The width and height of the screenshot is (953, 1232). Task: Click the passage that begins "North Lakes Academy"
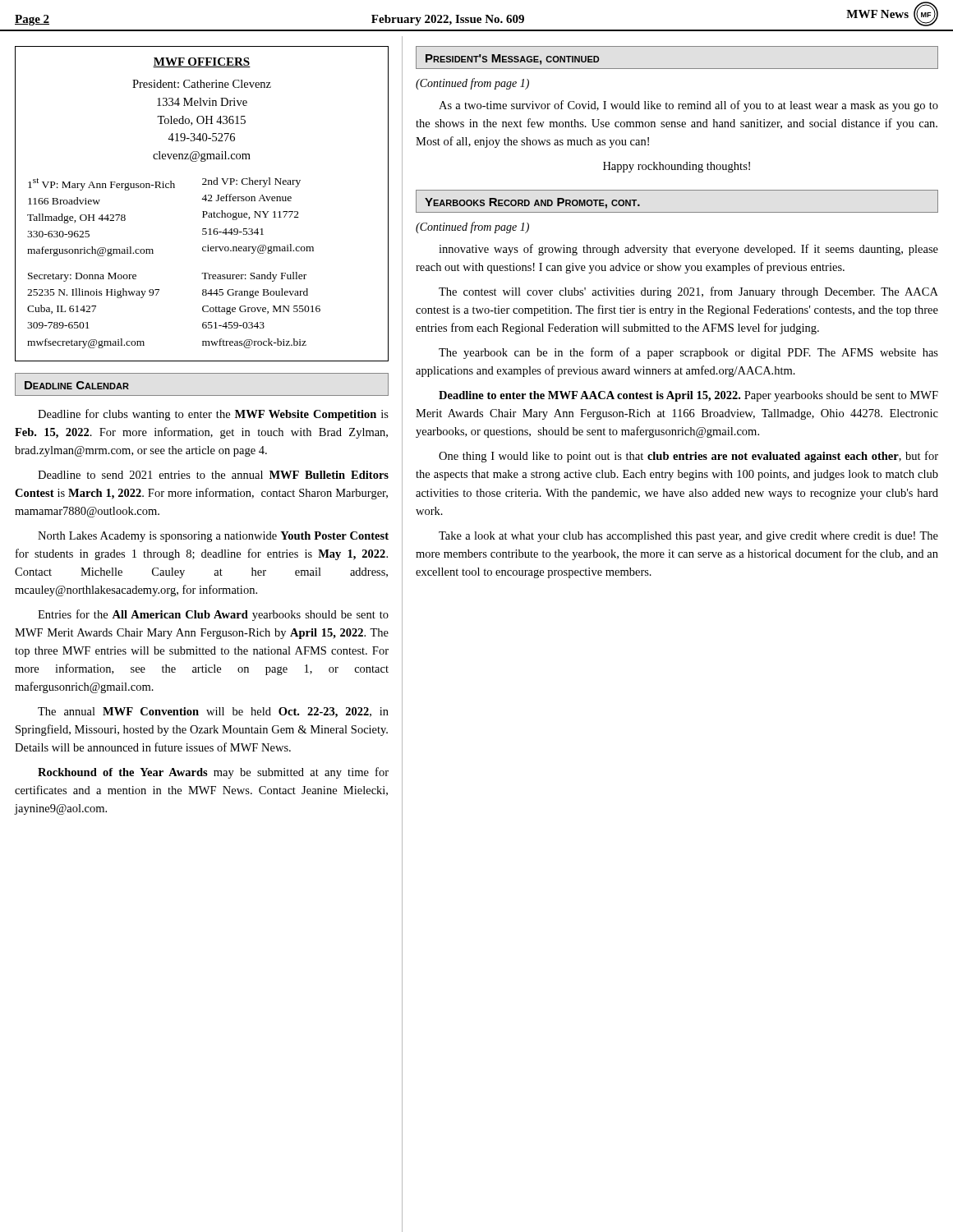202,563
